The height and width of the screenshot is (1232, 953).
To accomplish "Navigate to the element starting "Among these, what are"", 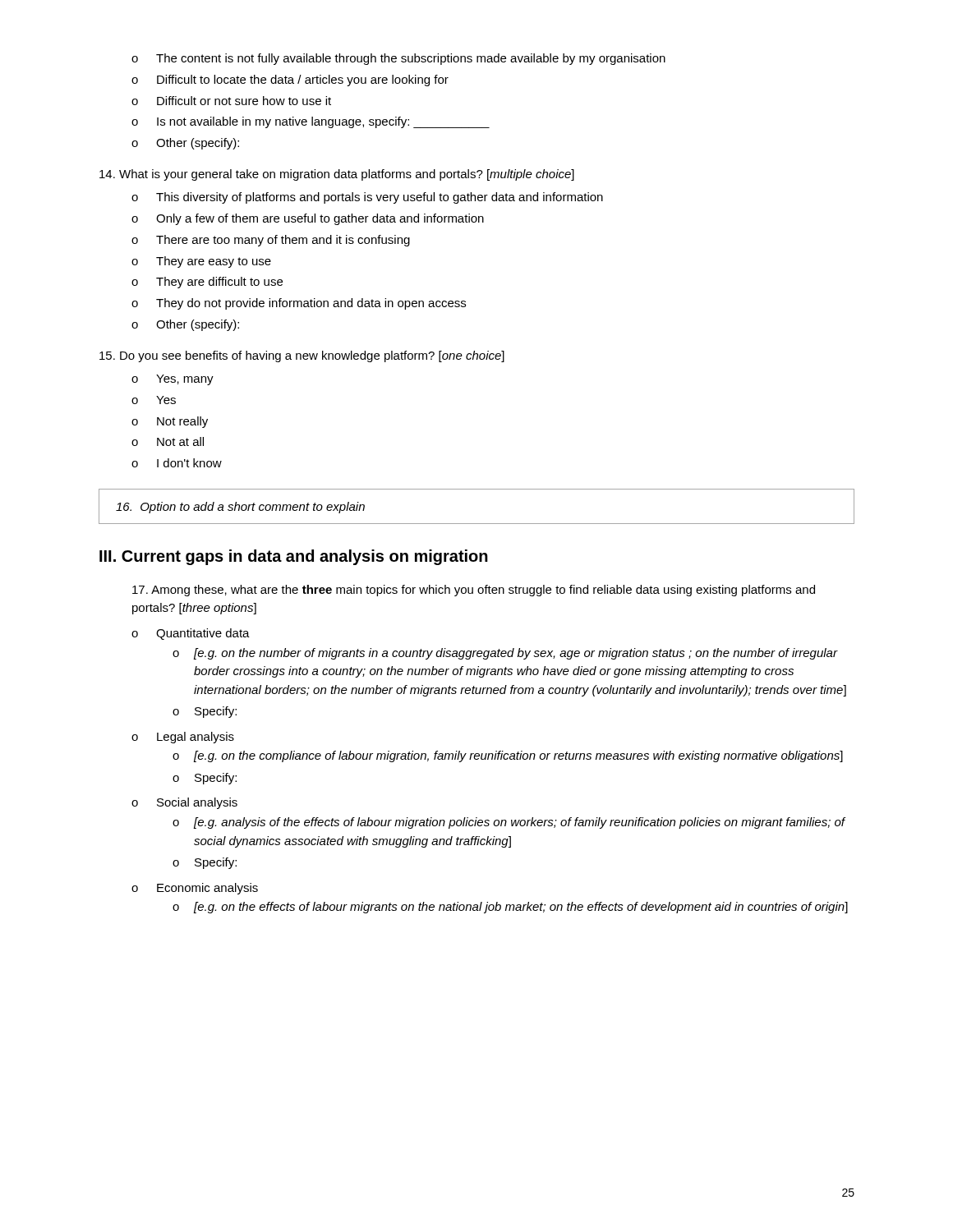I will click(474, 598).
